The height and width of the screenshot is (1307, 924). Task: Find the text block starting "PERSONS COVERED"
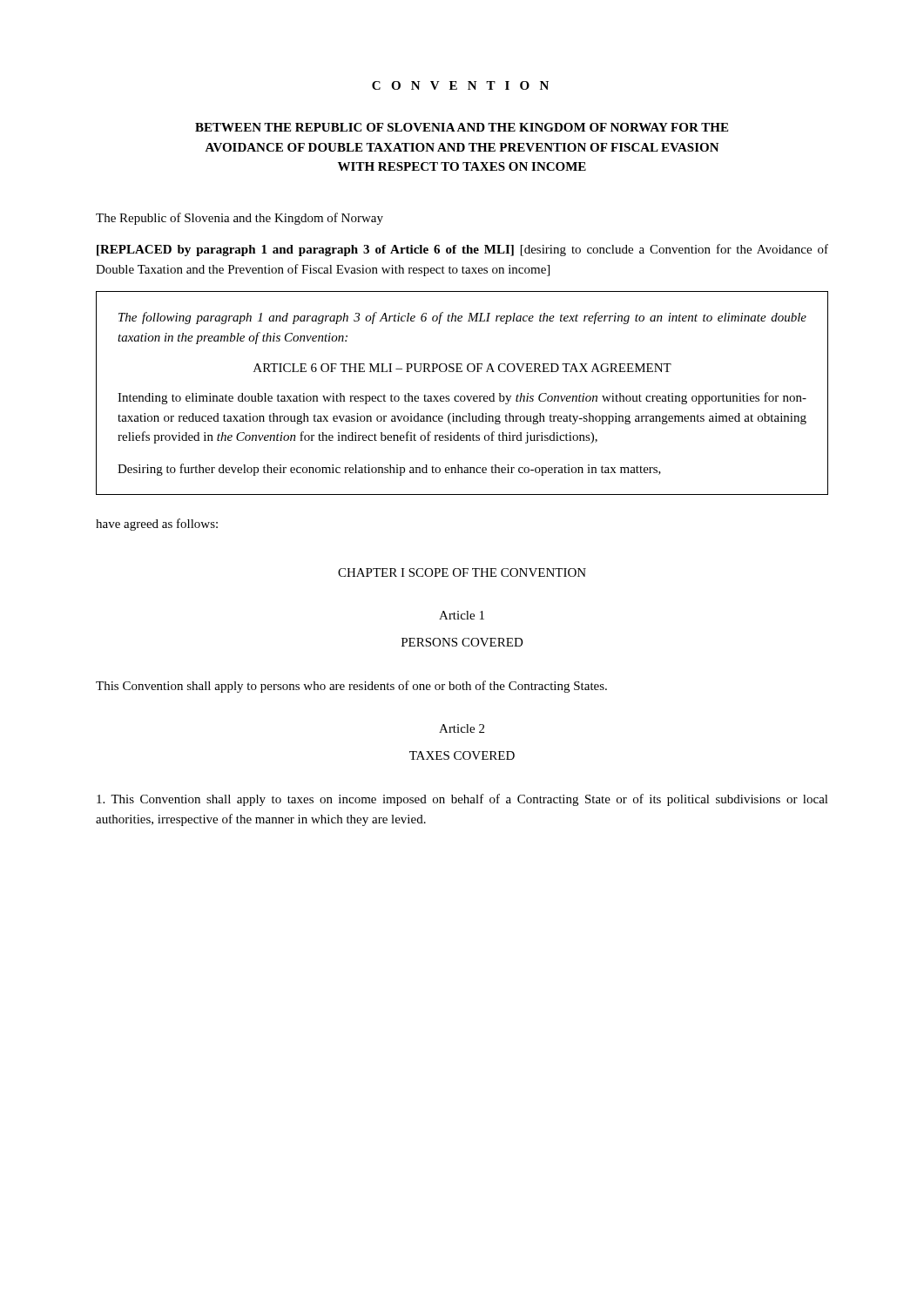click(462, 642)
